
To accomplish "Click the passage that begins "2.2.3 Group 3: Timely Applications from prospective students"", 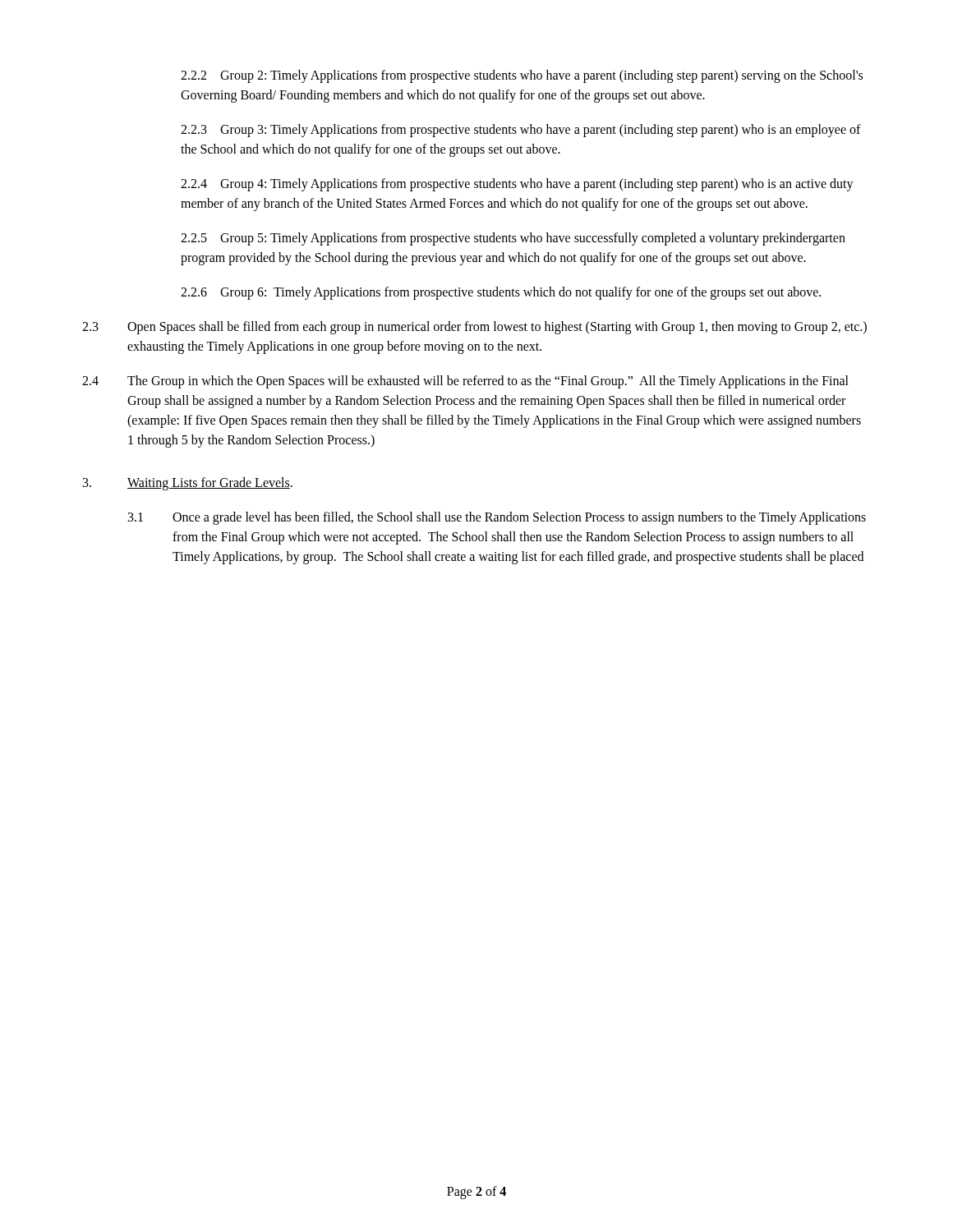I will [x=521, y=139].
